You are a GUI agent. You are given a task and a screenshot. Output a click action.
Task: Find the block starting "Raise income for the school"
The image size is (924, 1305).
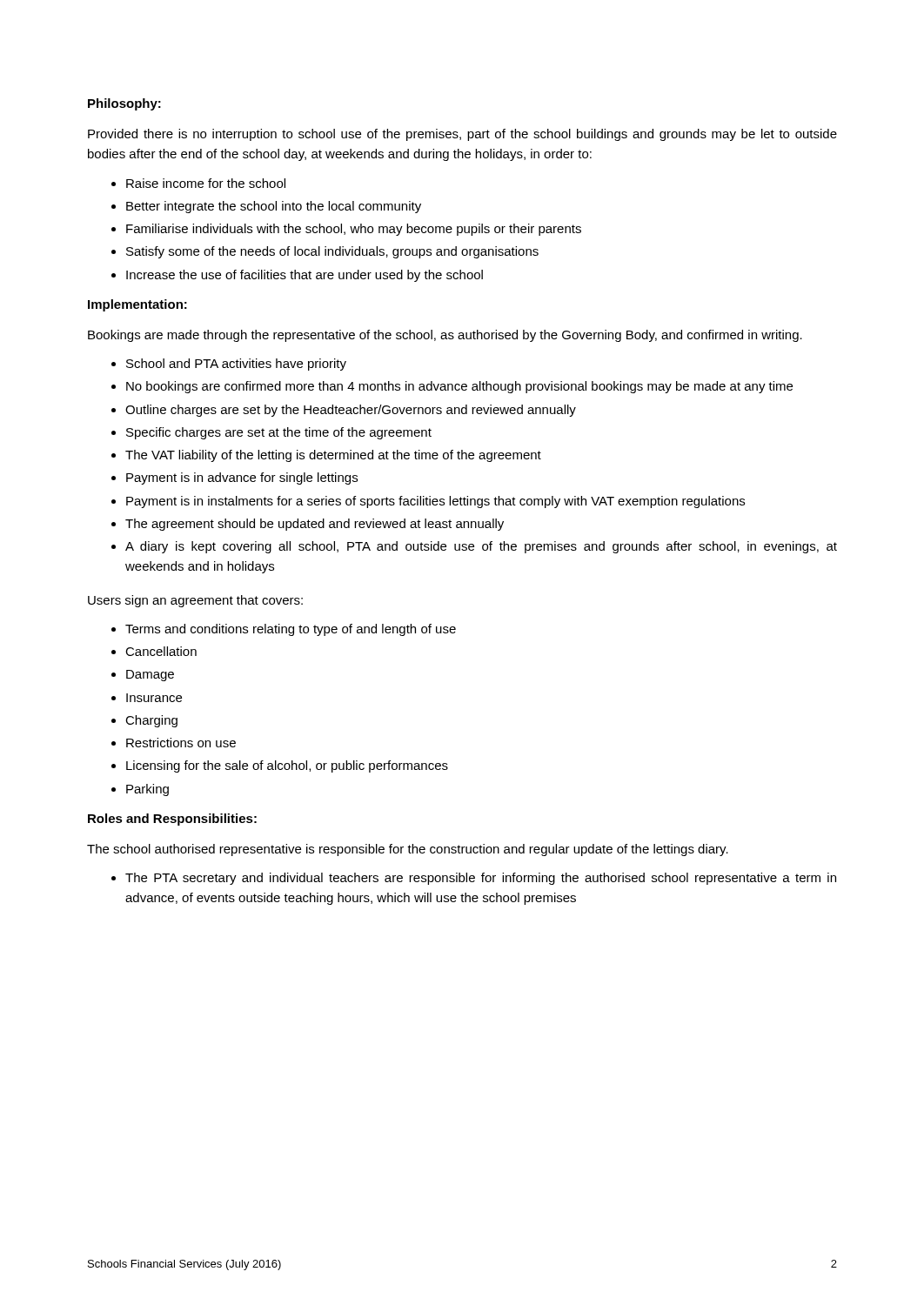(206, 183)
